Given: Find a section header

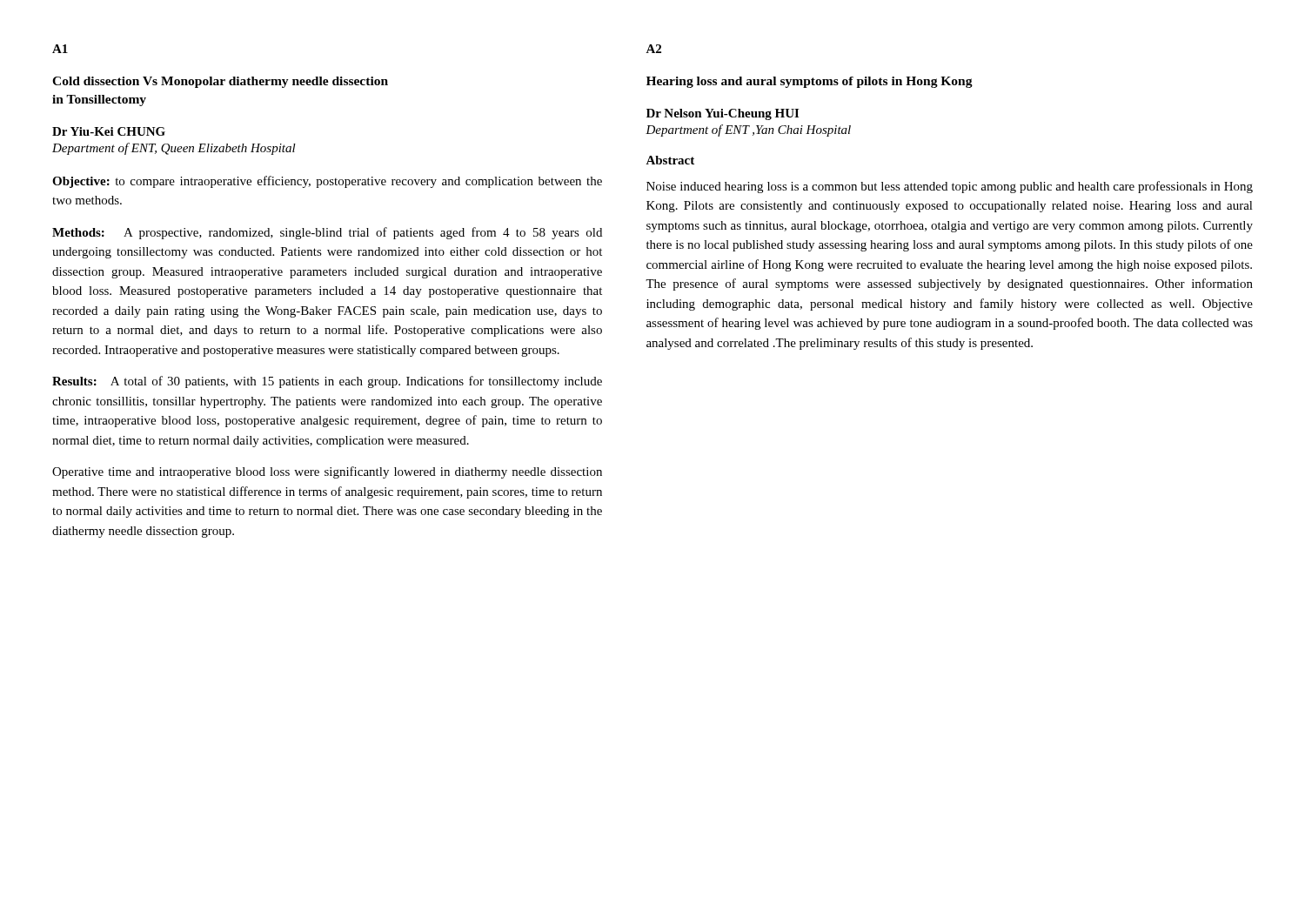Looking at the screenshot, I should [670, 160].
